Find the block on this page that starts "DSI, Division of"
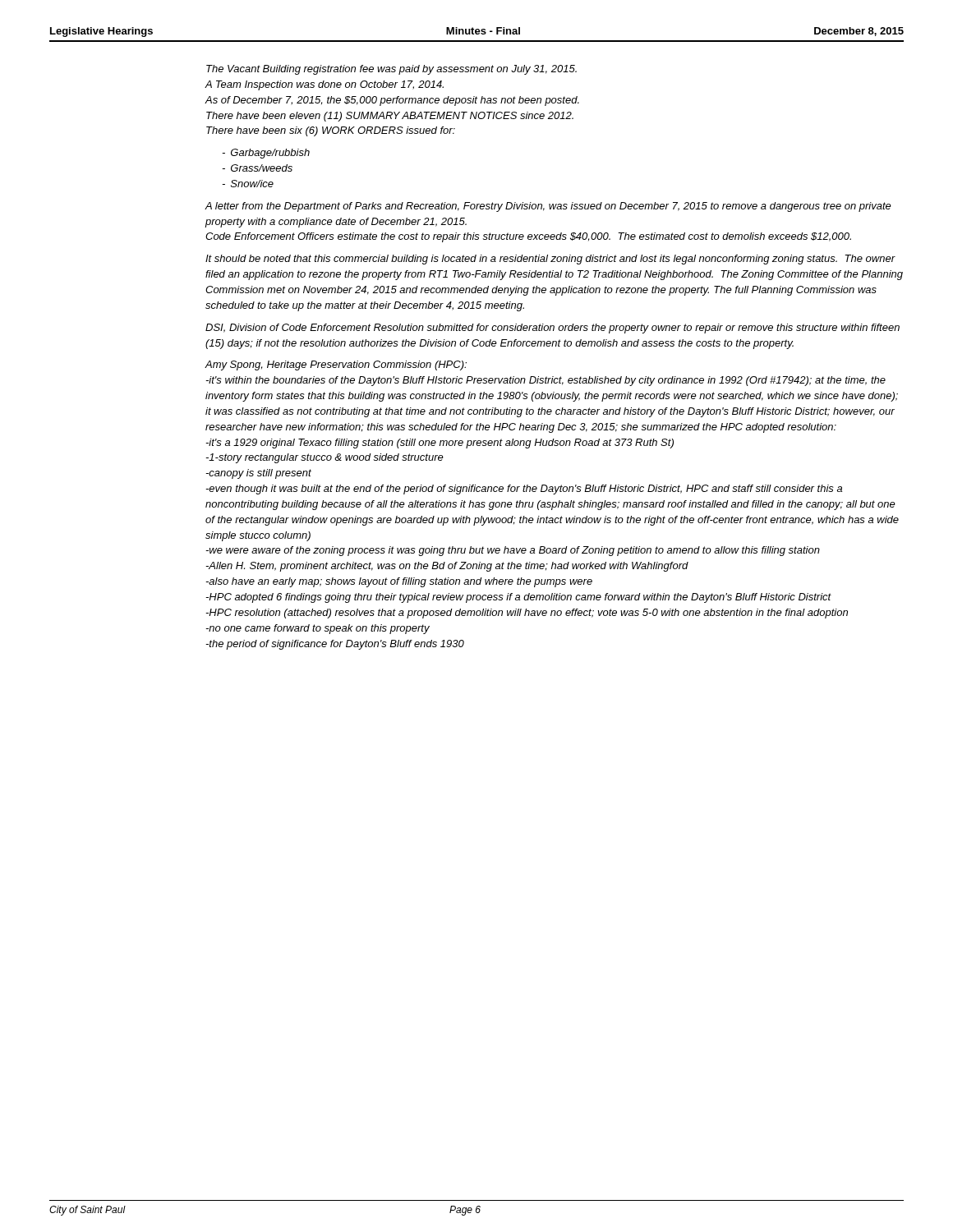 tap(555, 336)
